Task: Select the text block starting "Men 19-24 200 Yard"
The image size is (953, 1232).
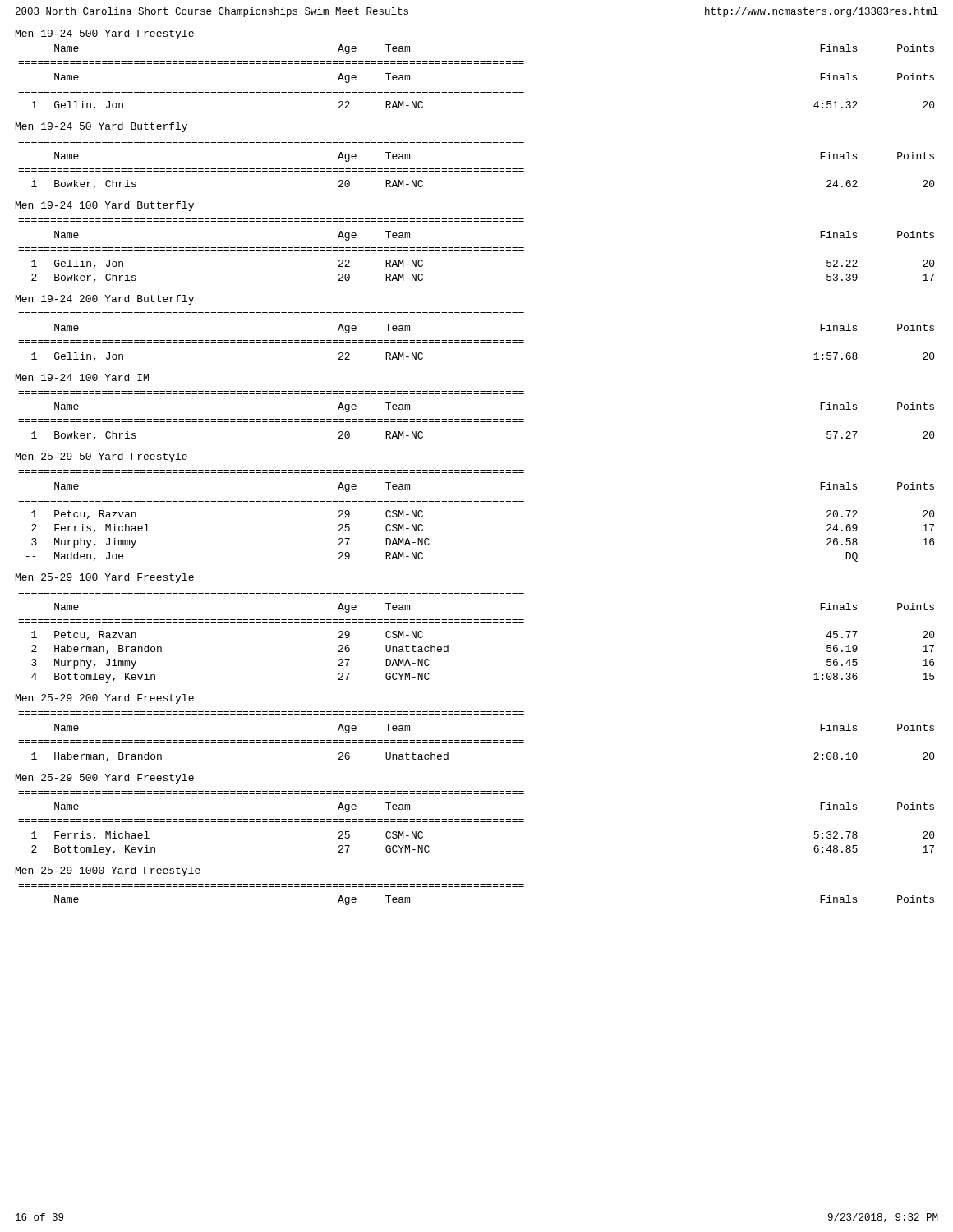Action: (104, 299)
